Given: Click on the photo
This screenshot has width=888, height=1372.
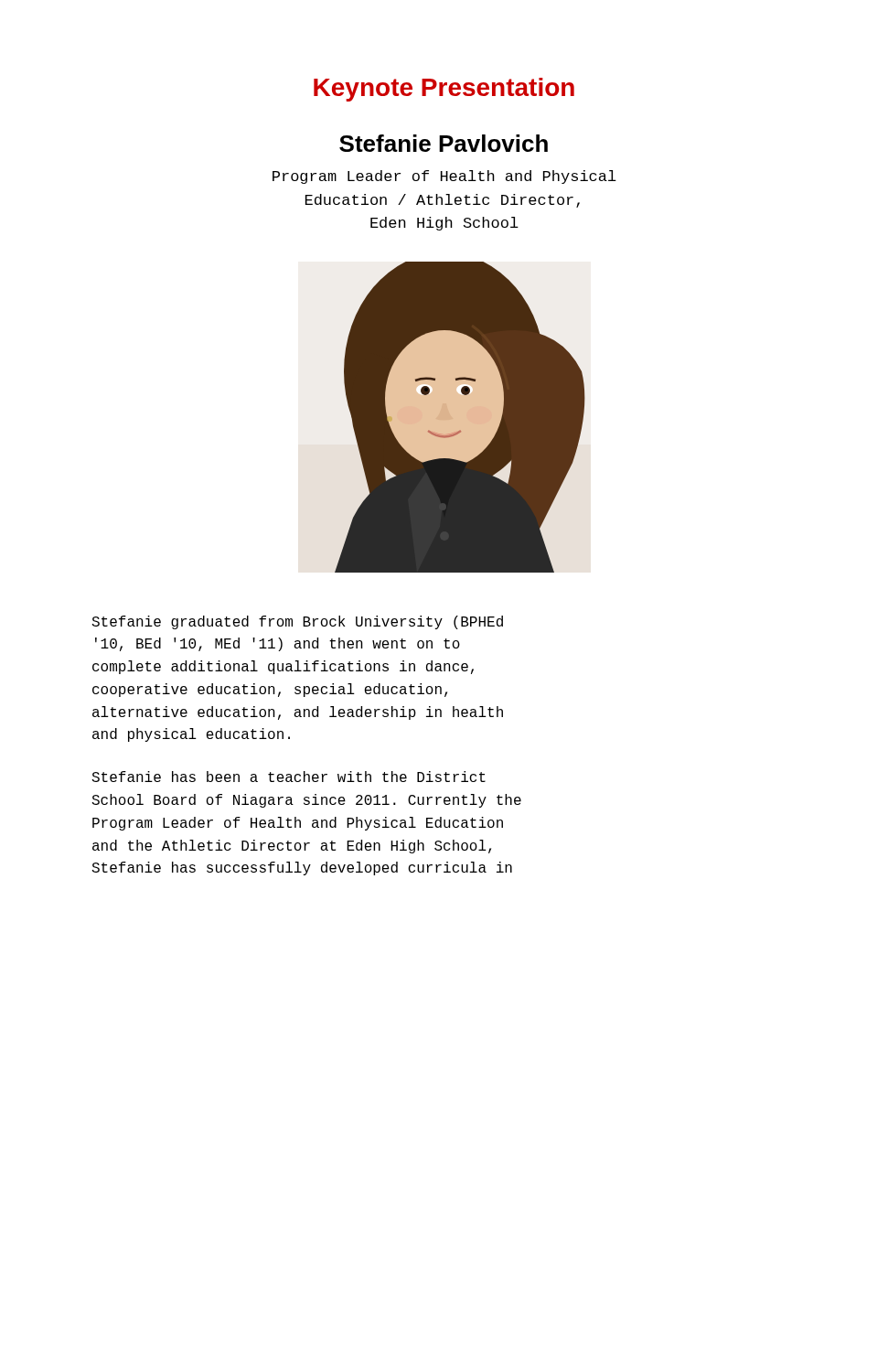Looking at the screenshot, I should click(444, 419).
